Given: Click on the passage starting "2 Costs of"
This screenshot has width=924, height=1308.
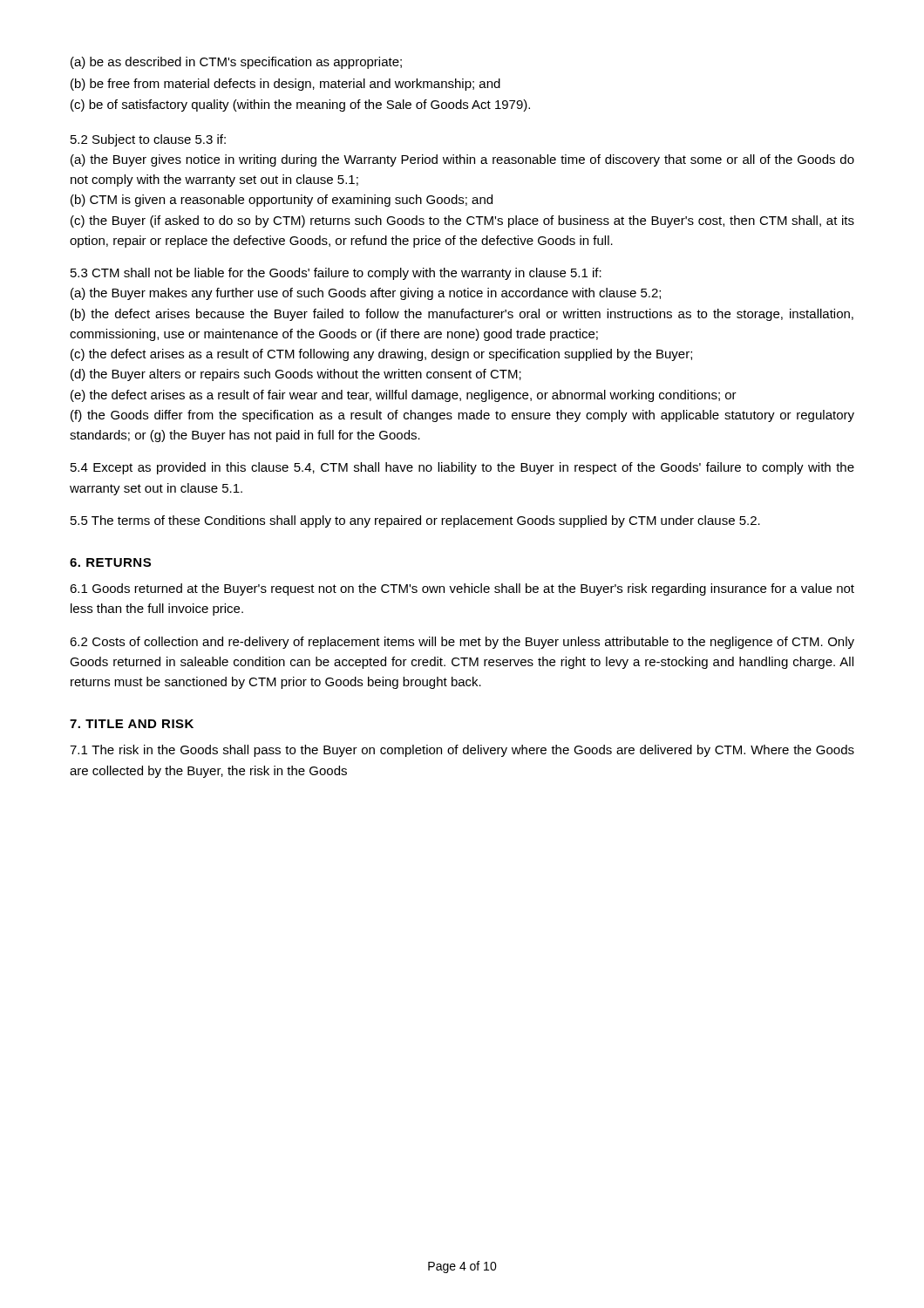Looking at the screenshot, I should click(462, 661).
